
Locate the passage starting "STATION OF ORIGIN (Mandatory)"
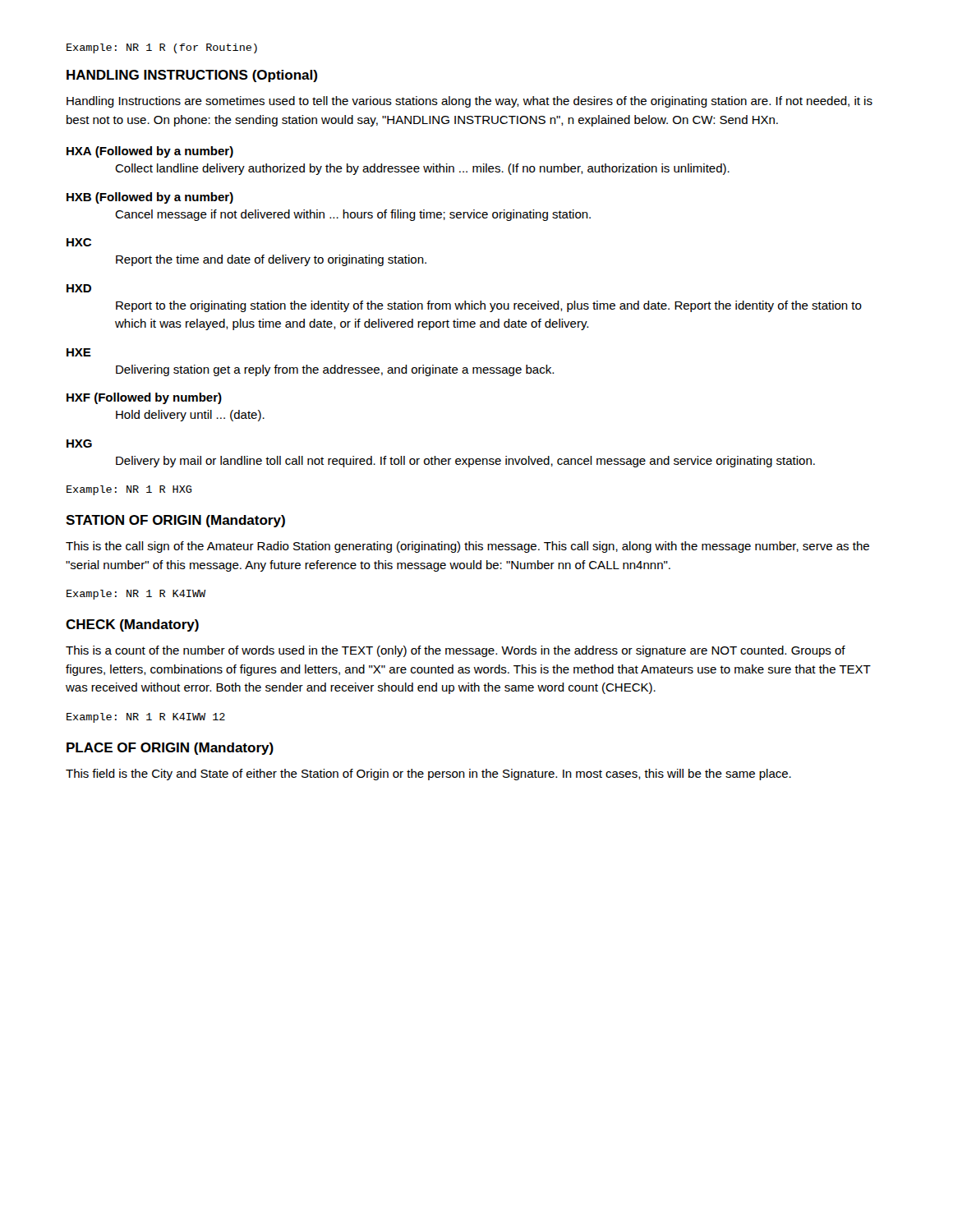tap(176, 520)
